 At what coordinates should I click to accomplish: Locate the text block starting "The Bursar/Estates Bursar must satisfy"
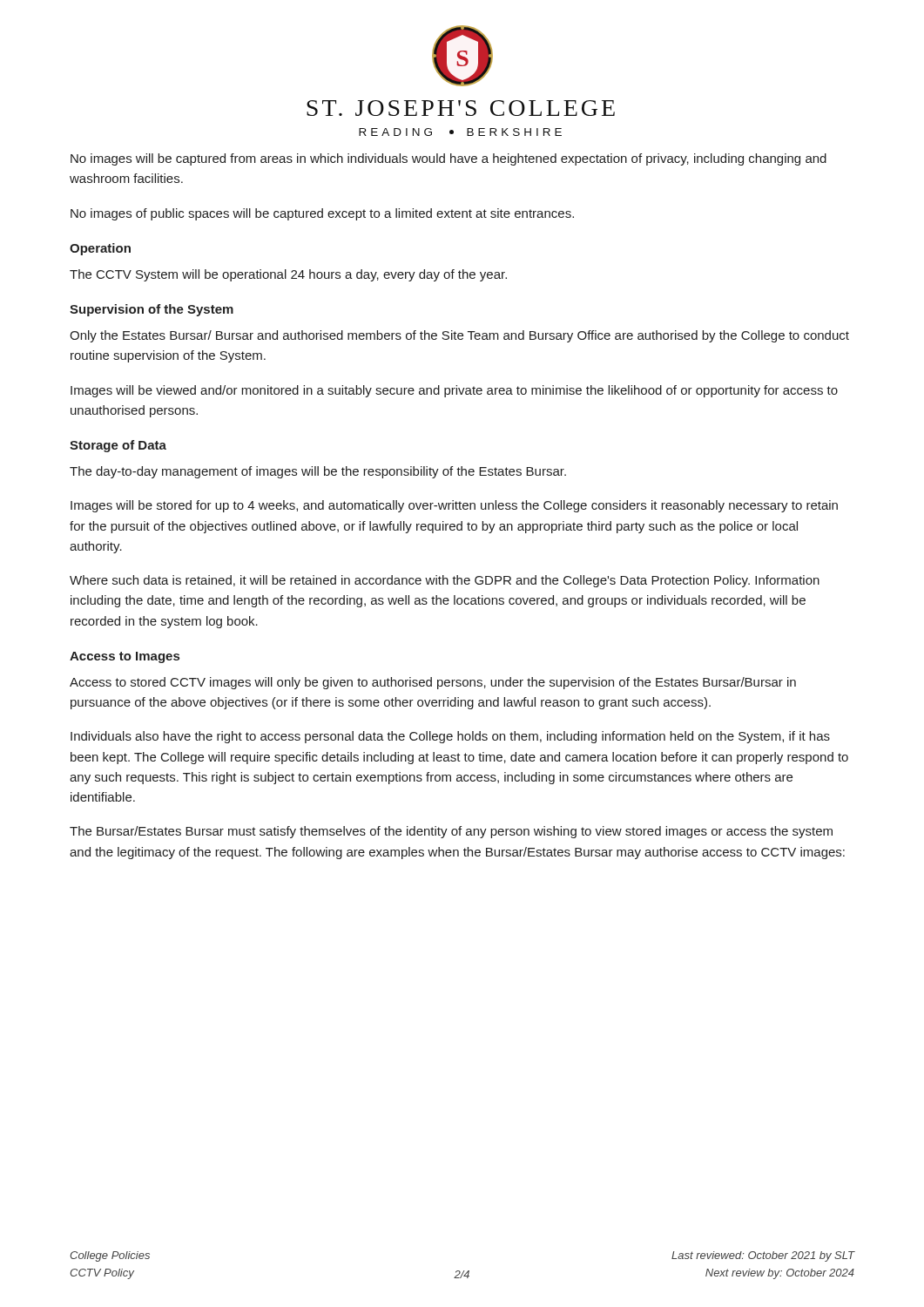458,841
